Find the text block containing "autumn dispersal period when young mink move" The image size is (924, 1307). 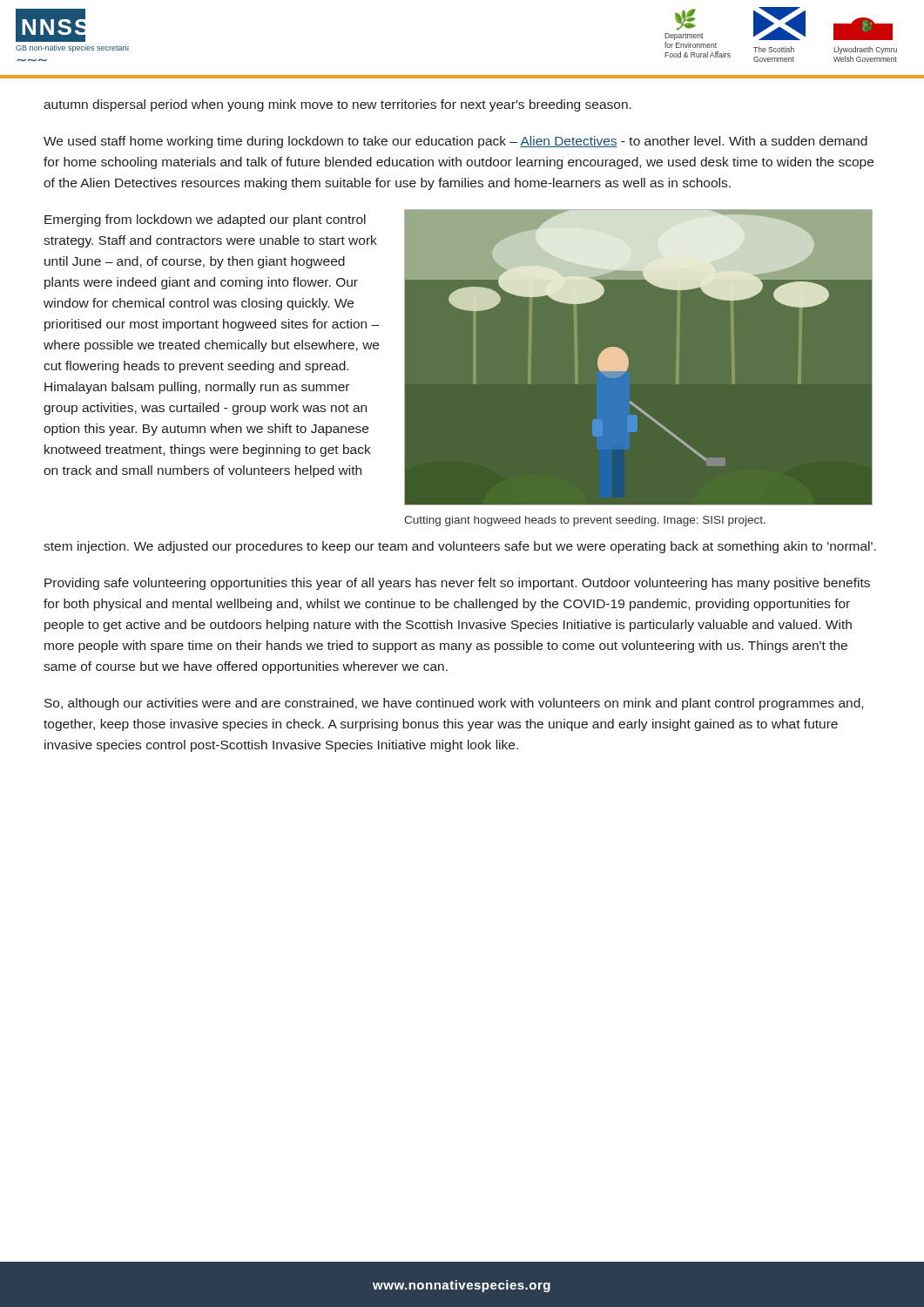click(338, 104)
